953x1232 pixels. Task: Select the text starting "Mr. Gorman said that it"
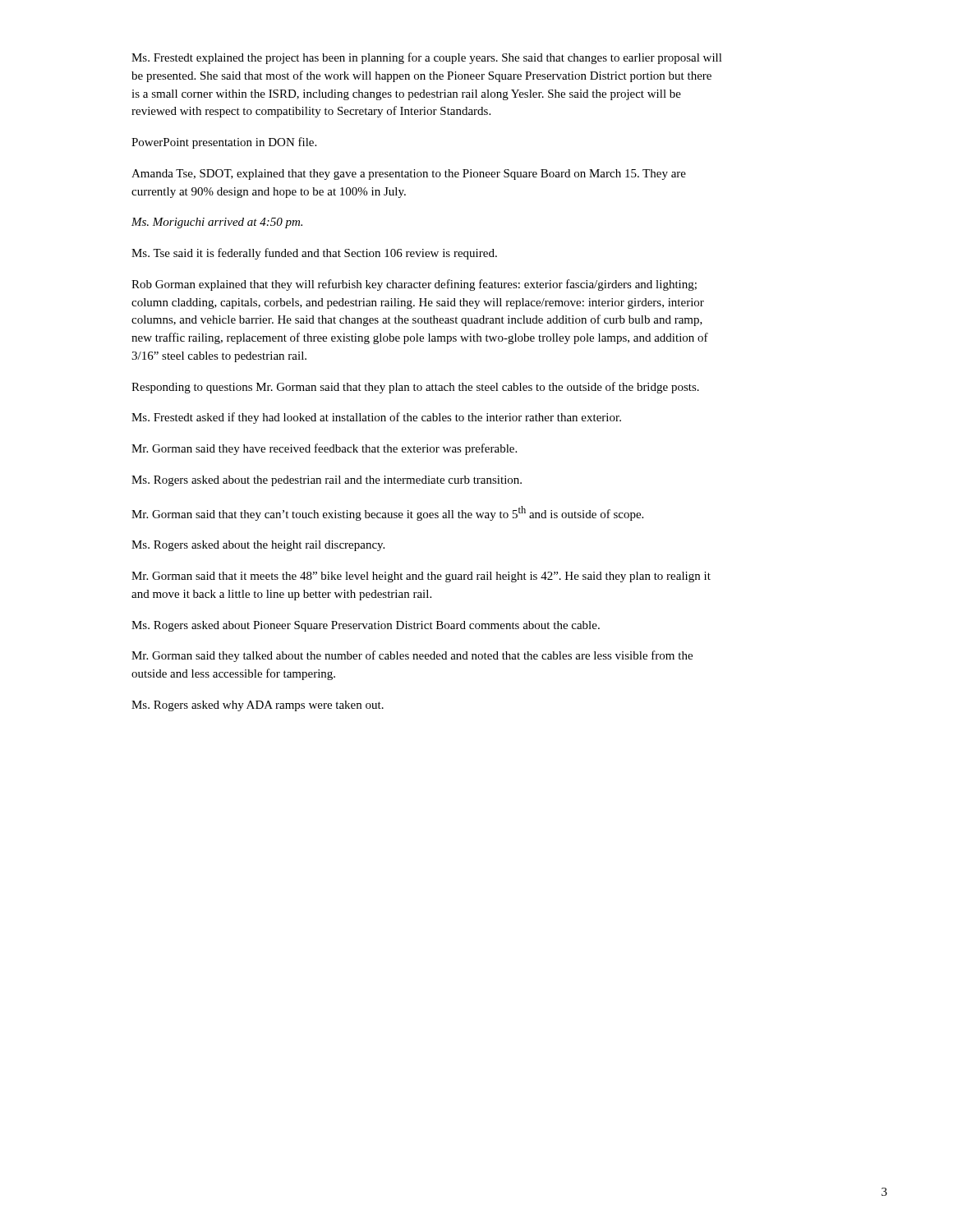421,585
